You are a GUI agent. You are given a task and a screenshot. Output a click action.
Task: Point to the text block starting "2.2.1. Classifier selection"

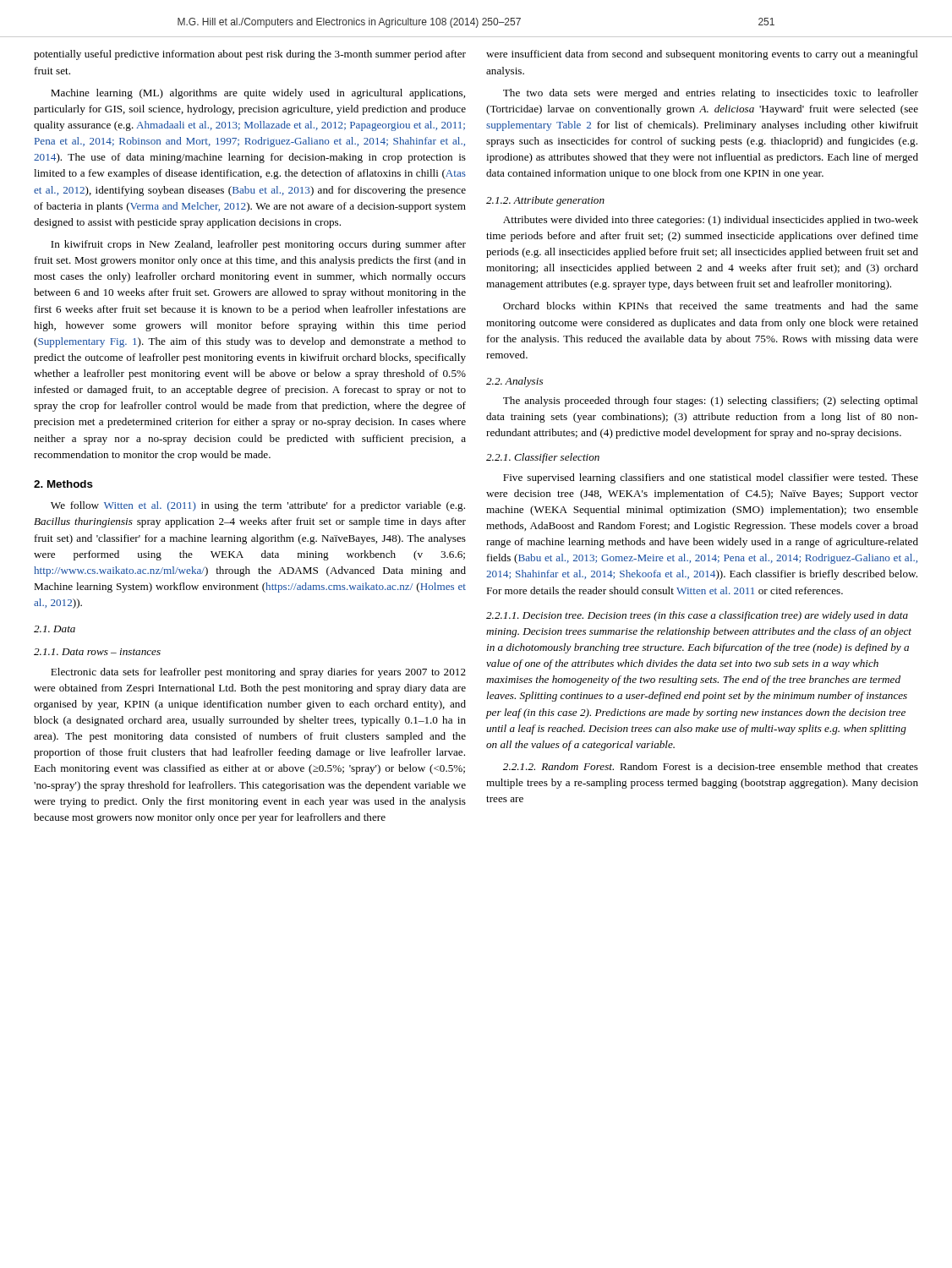543,457
